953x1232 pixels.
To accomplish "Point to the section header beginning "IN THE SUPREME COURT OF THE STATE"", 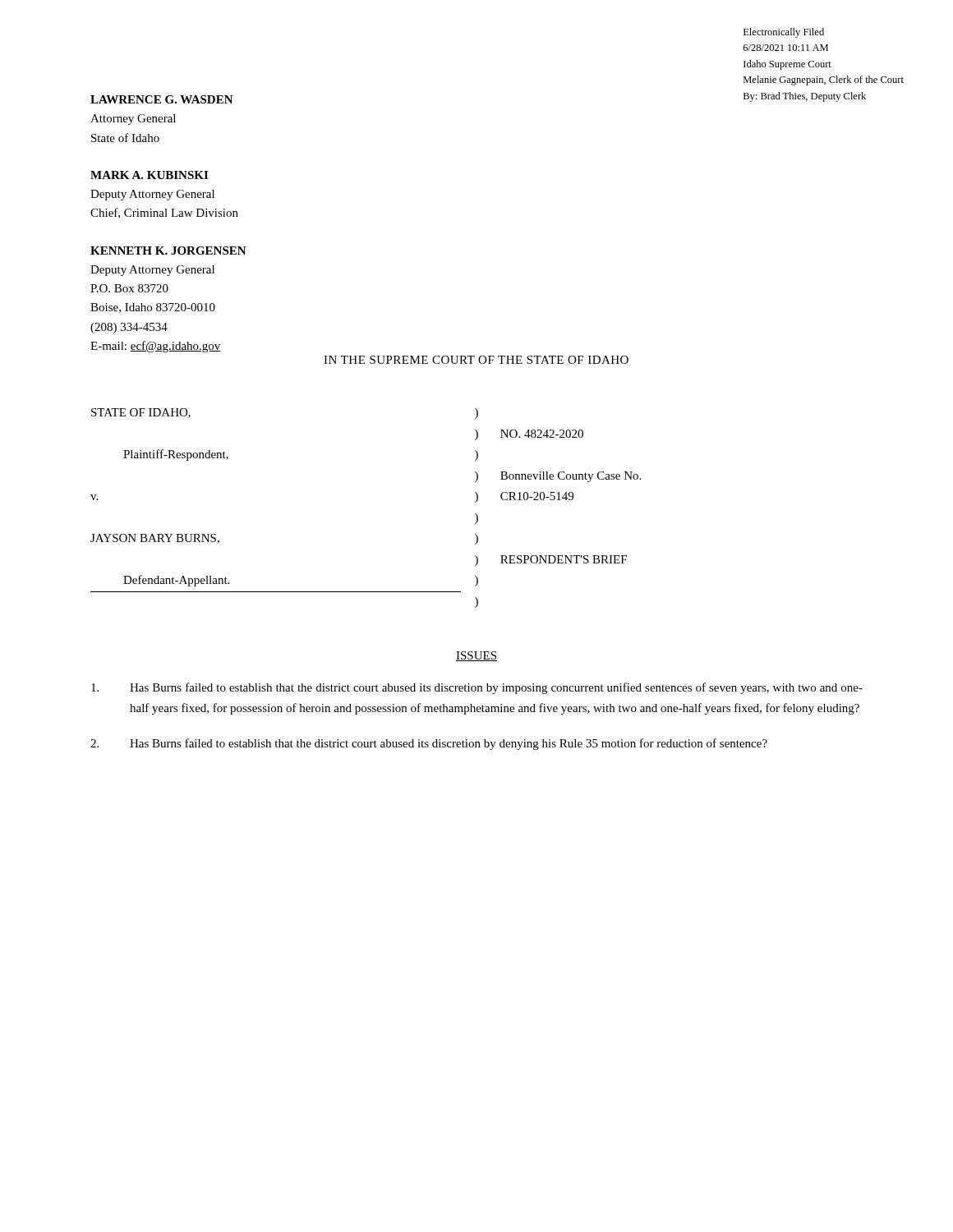I will (476, 360).
